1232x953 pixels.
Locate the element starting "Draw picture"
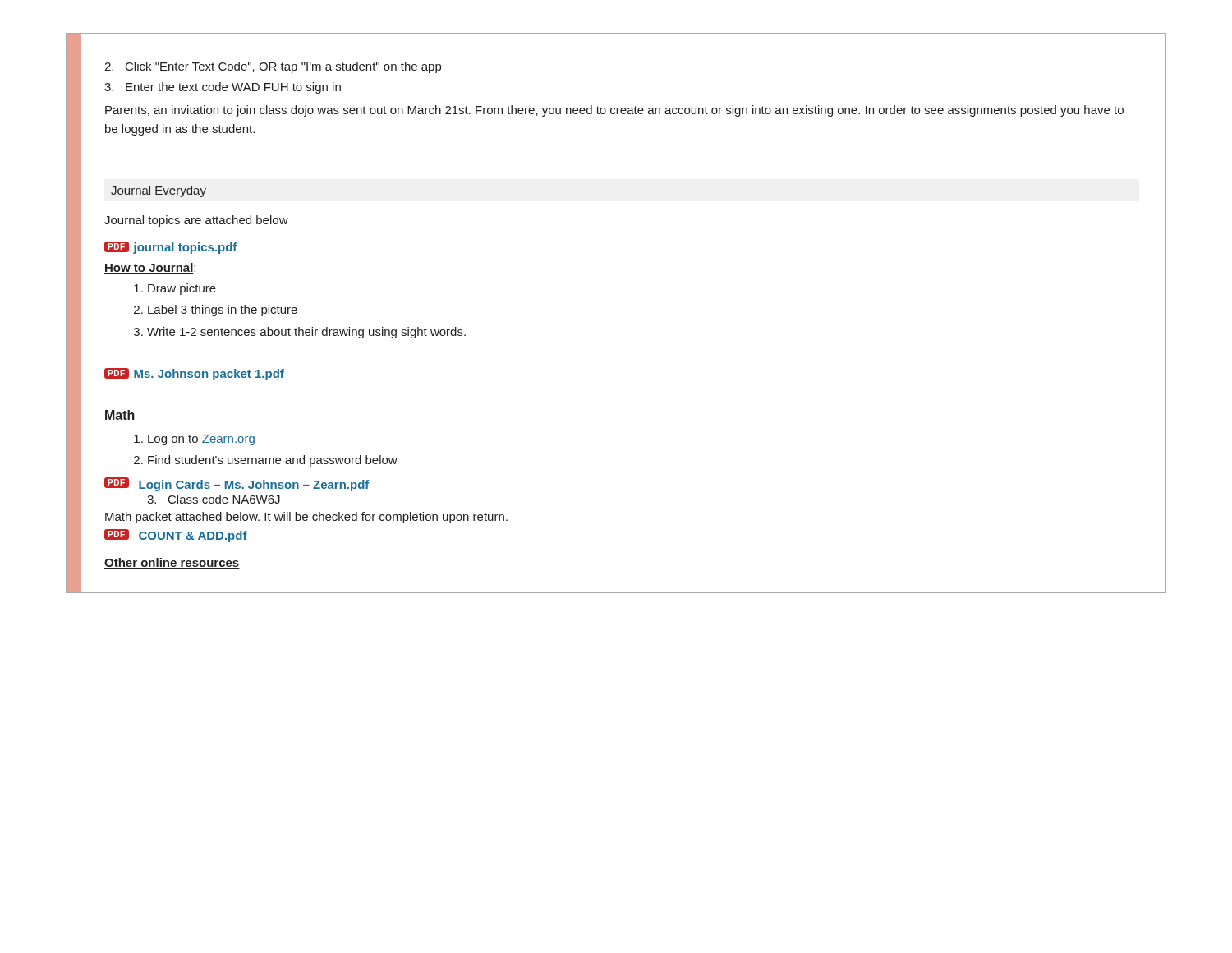click(x=182, y=288)
